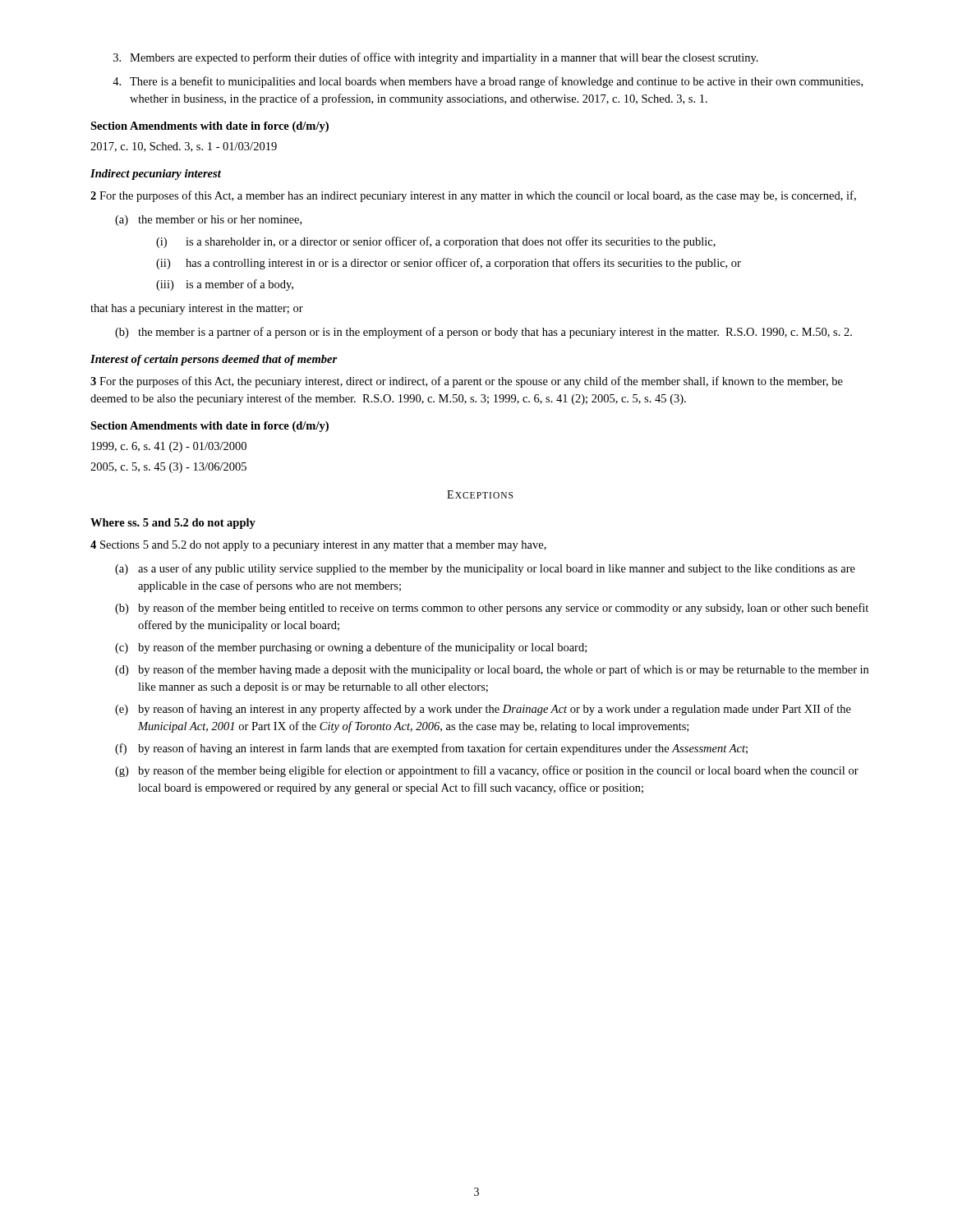Point to the region starting "3. Members are expected"
This screenshot has height=1232, width=953.
481,58
